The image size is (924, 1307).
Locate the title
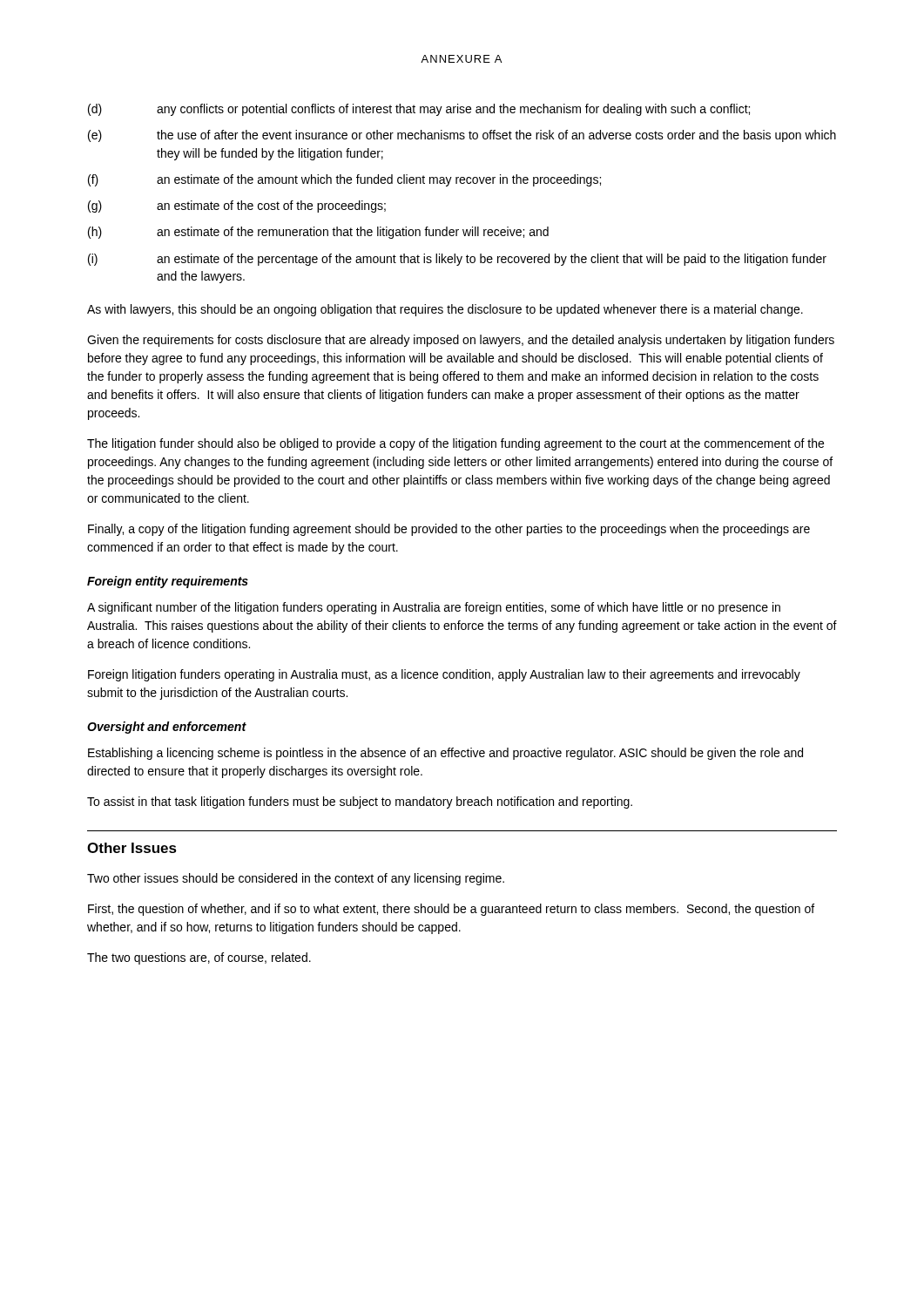[132, 849]
